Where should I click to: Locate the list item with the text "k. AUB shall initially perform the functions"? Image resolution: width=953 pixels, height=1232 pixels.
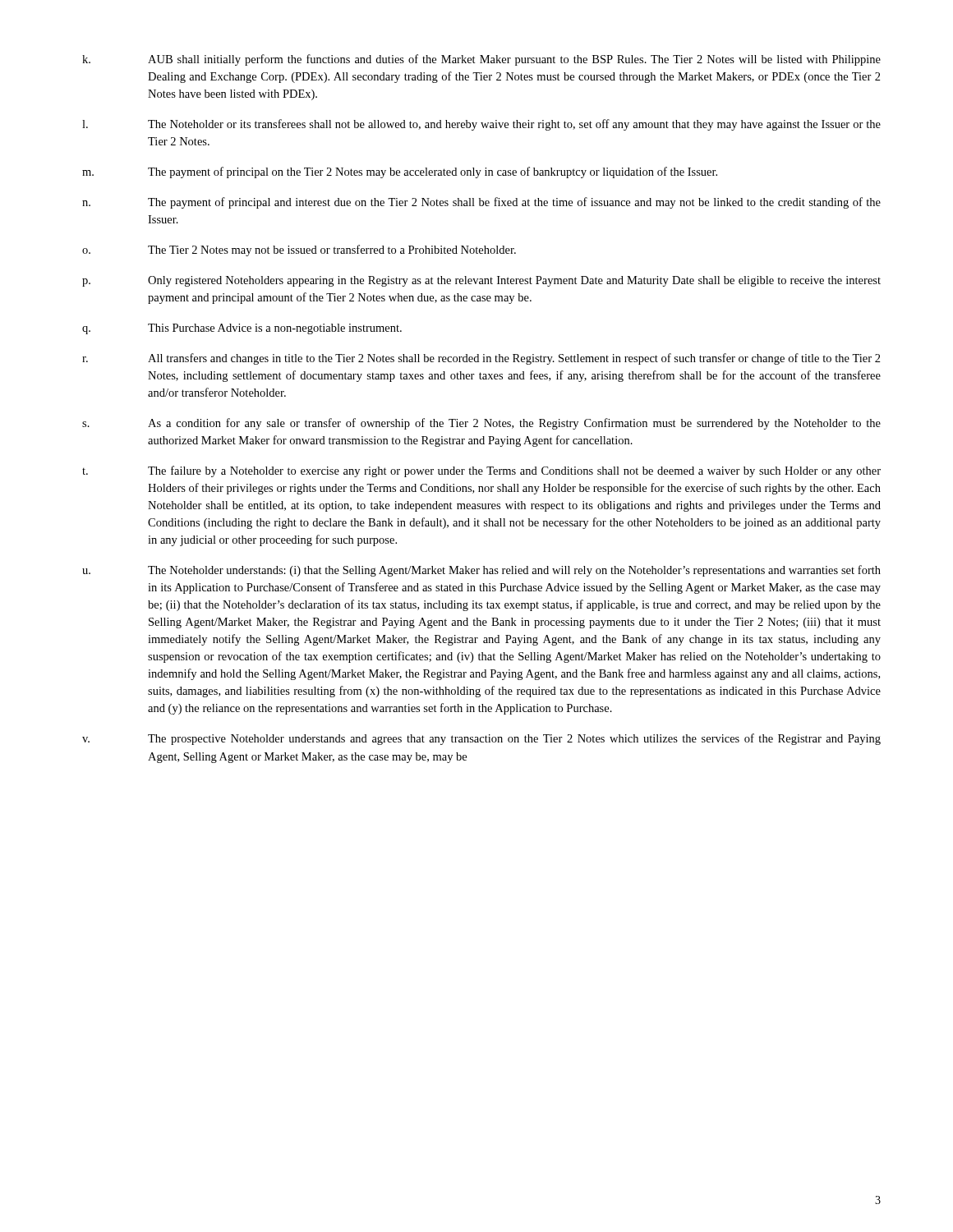[x=481, y=77]
